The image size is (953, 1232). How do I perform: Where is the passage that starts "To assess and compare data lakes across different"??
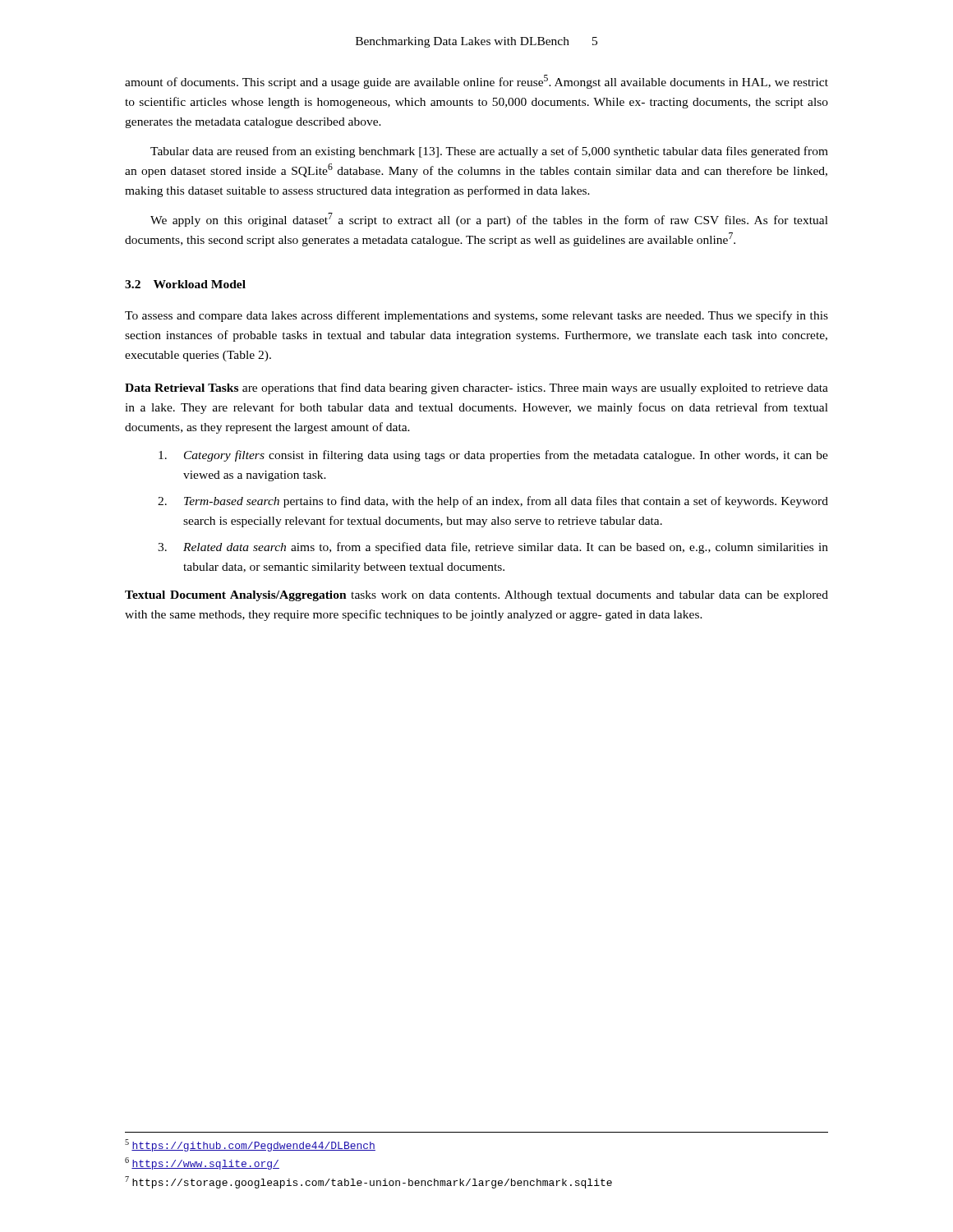476,335
